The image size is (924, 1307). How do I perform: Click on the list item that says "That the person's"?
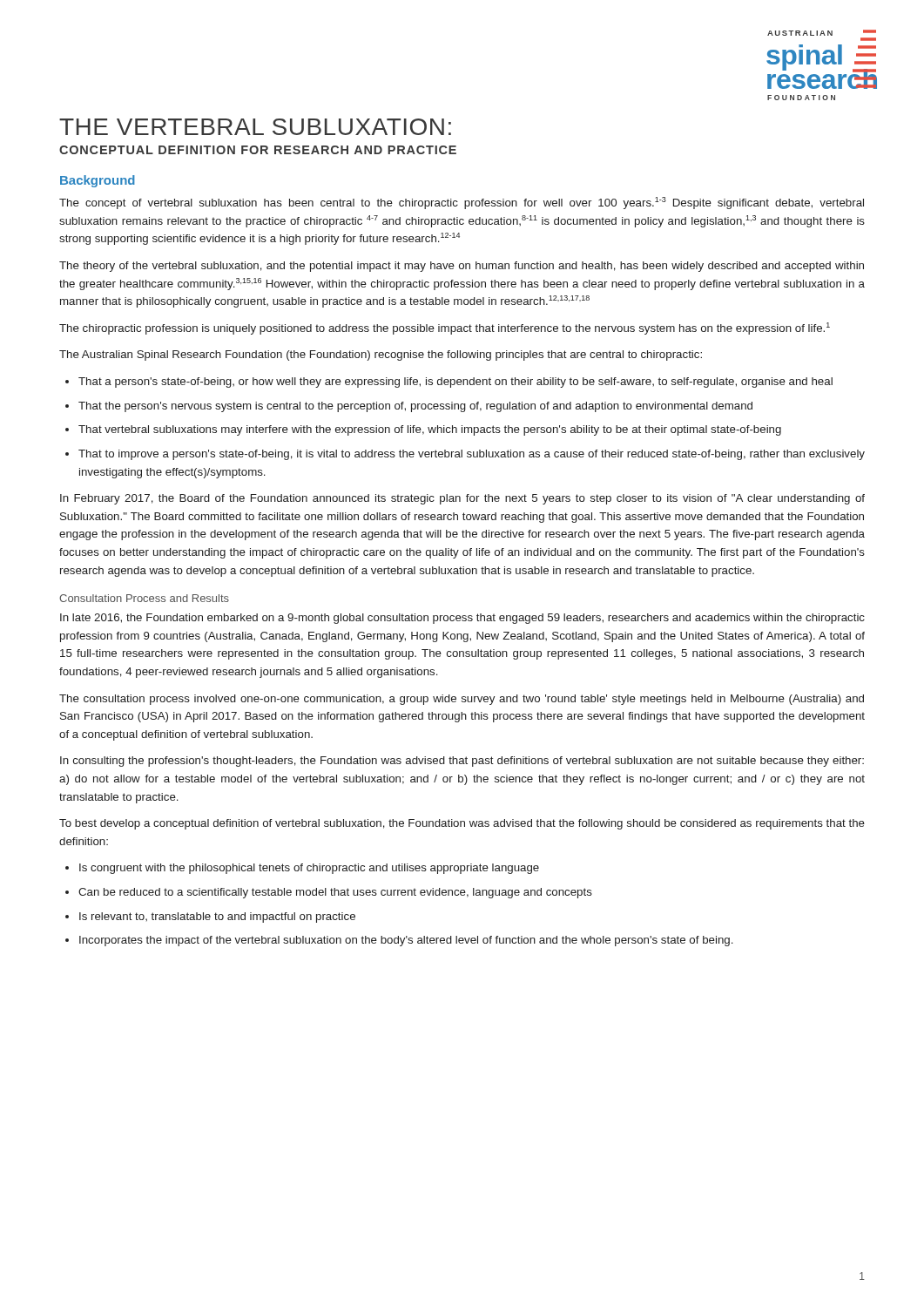point(416,405)
